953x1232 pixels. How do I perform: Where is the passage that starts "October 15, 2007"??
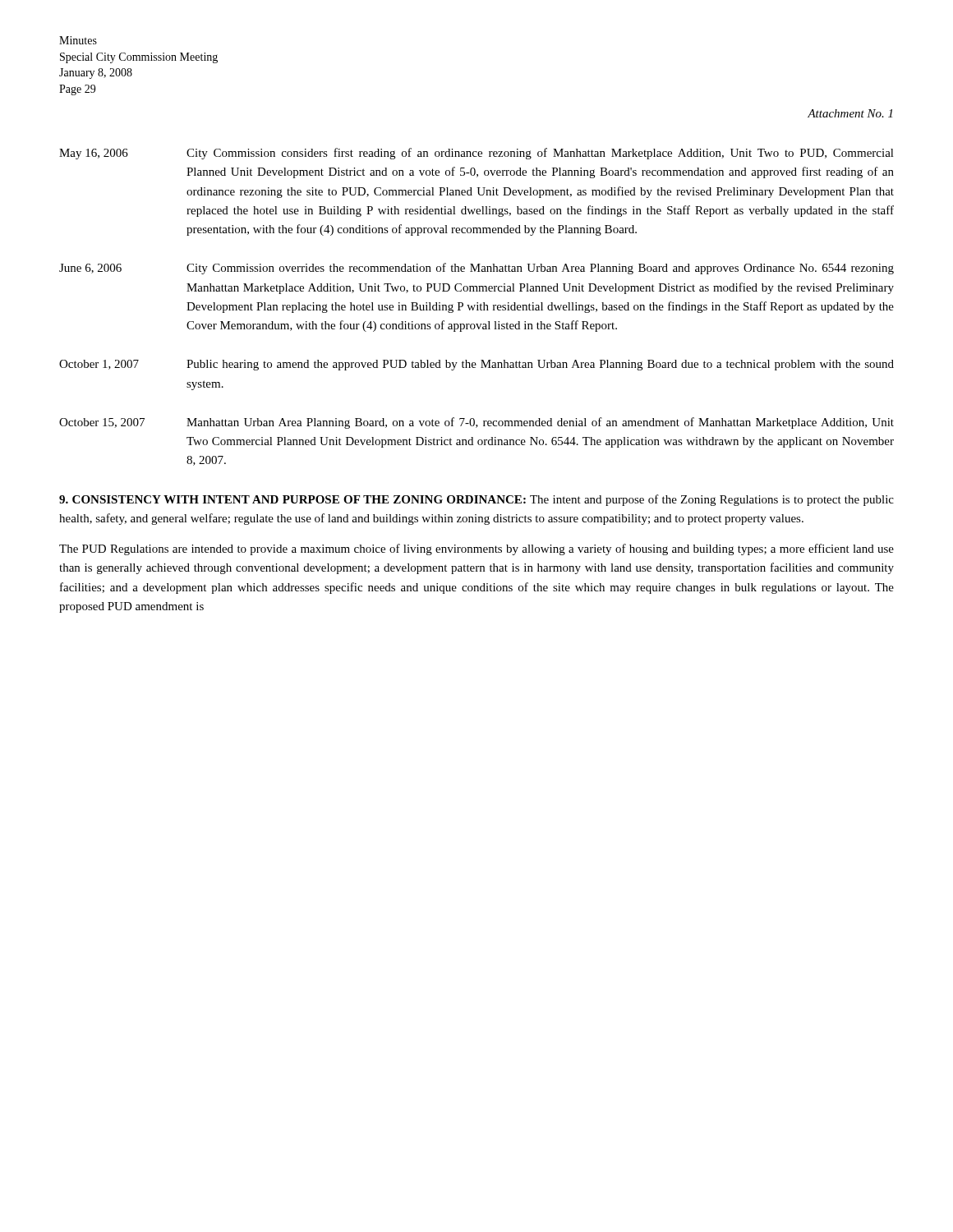coord(476,442)
